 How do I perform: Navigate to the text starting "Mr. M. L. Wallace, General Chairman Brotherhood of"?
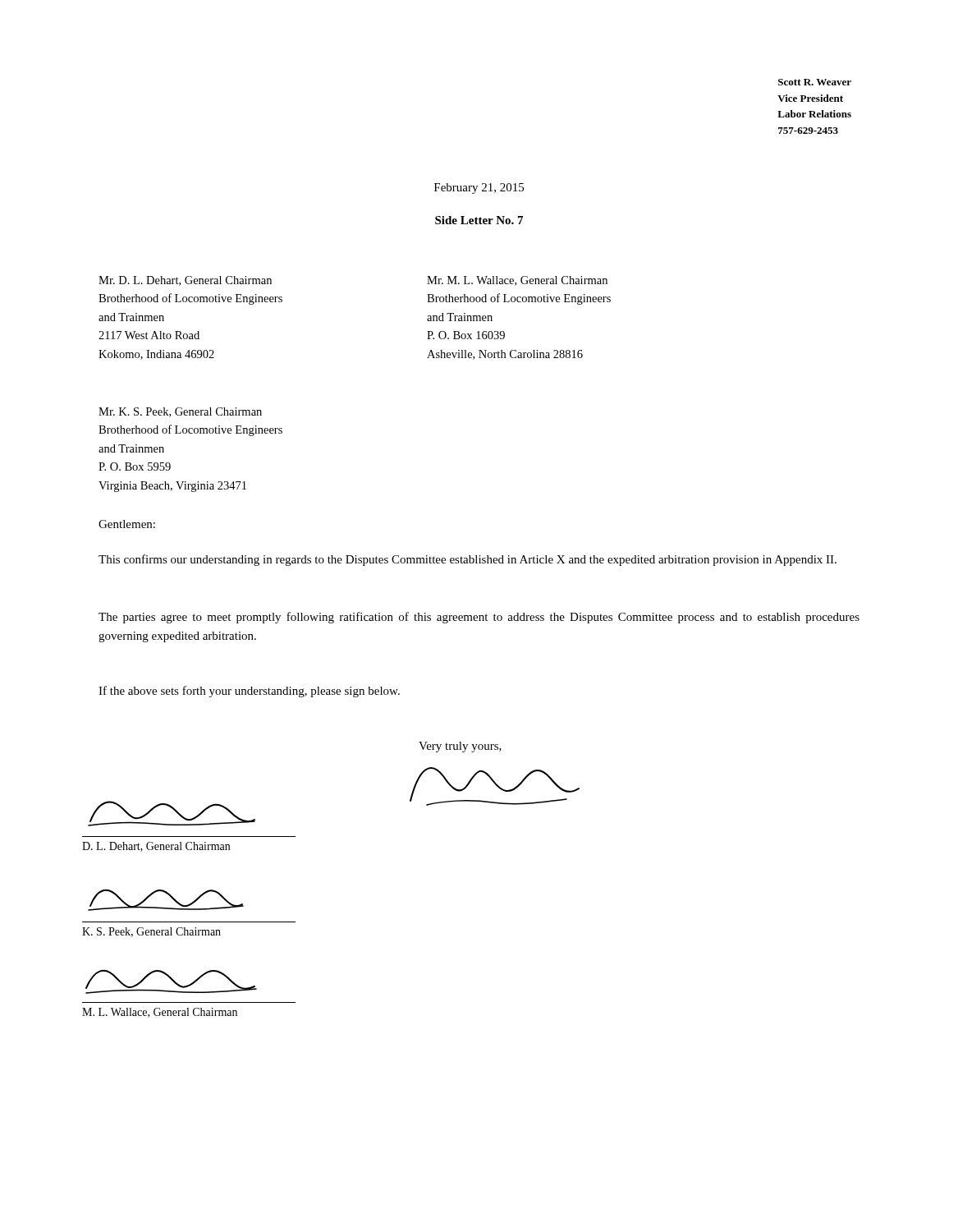pos(517,281)
